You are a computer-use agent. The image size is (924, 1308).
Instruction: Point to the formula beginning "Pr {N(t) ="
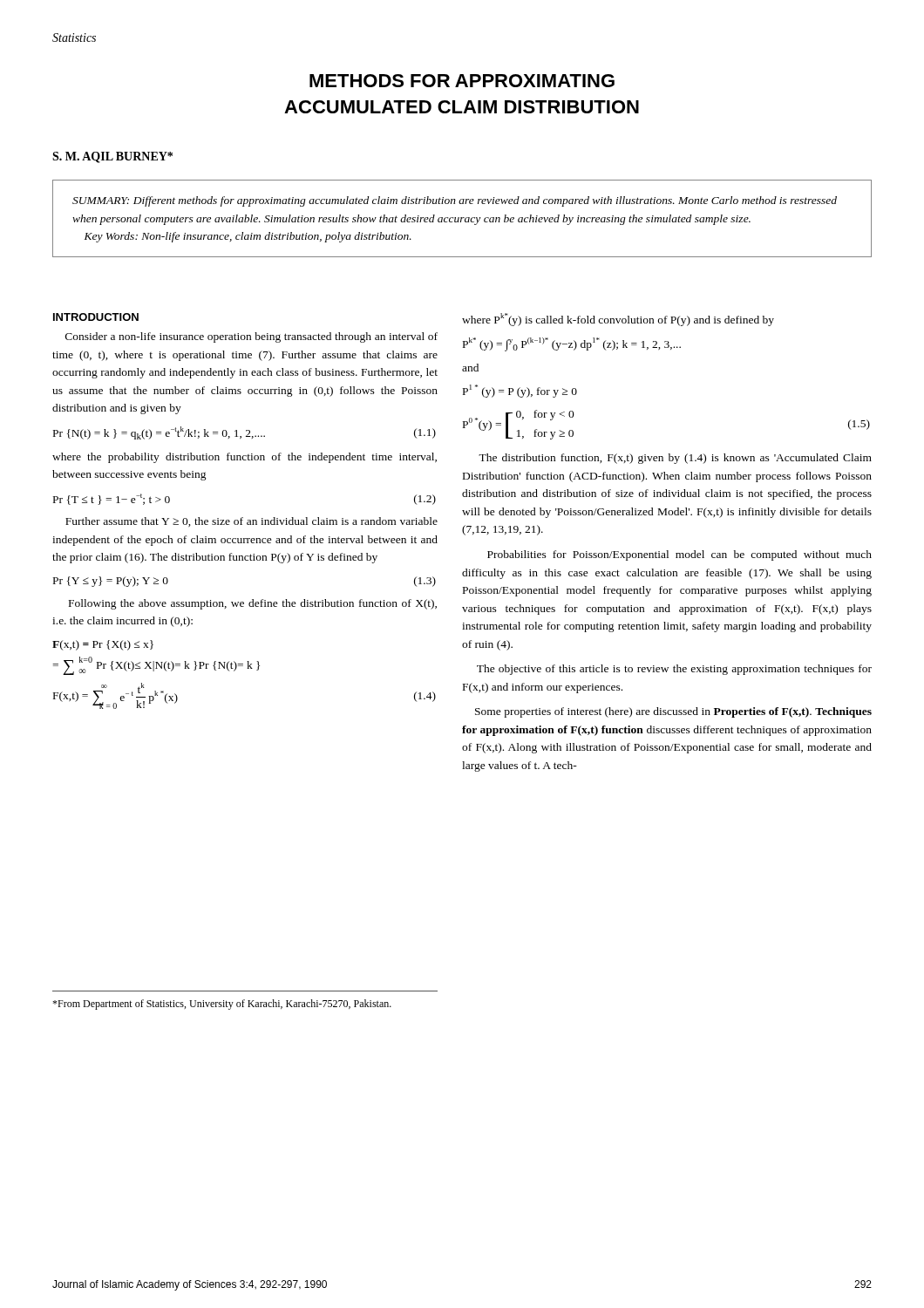[245, 433]
